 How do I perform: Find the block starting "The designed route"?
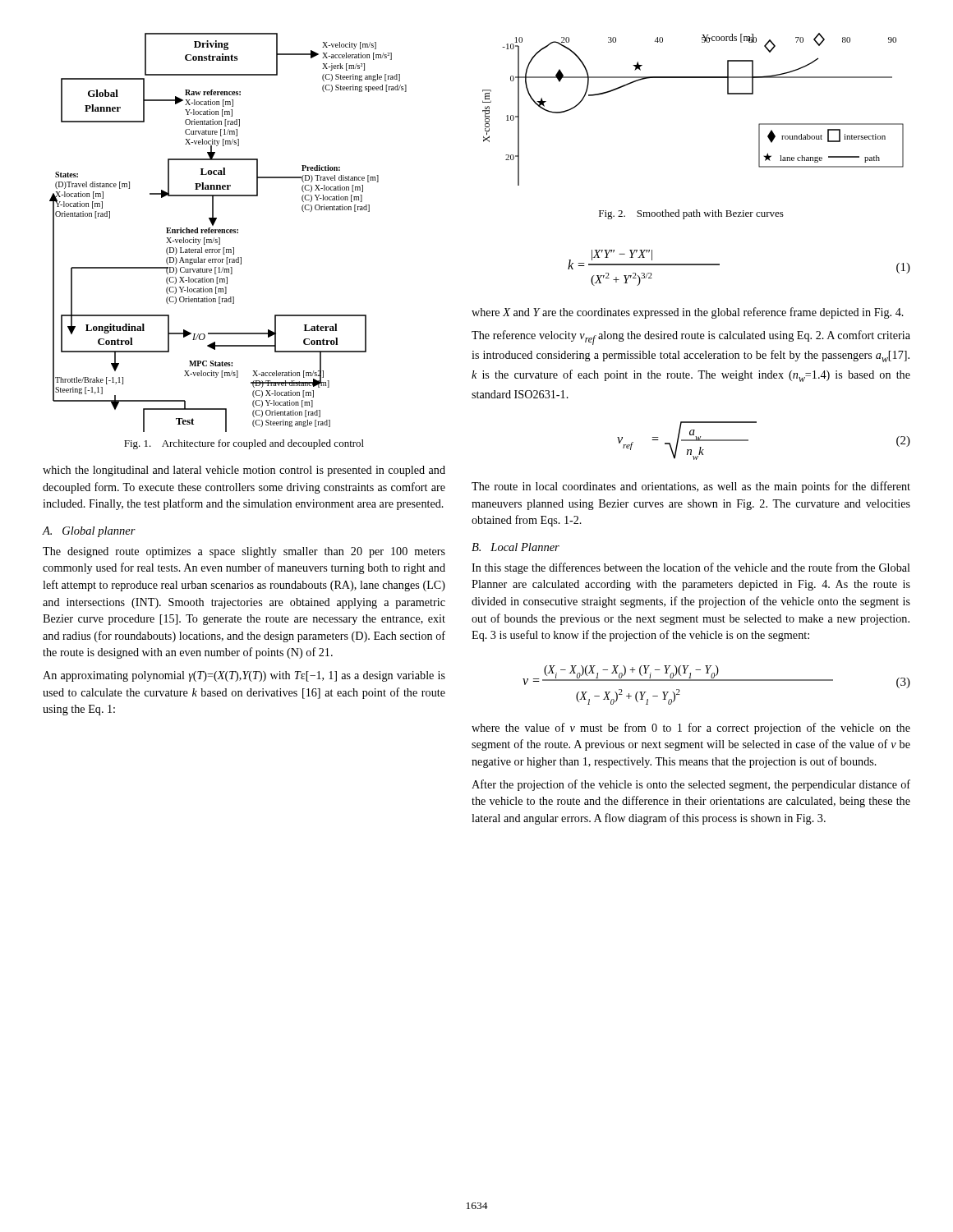pyautogui.click(x=244, y=602)
